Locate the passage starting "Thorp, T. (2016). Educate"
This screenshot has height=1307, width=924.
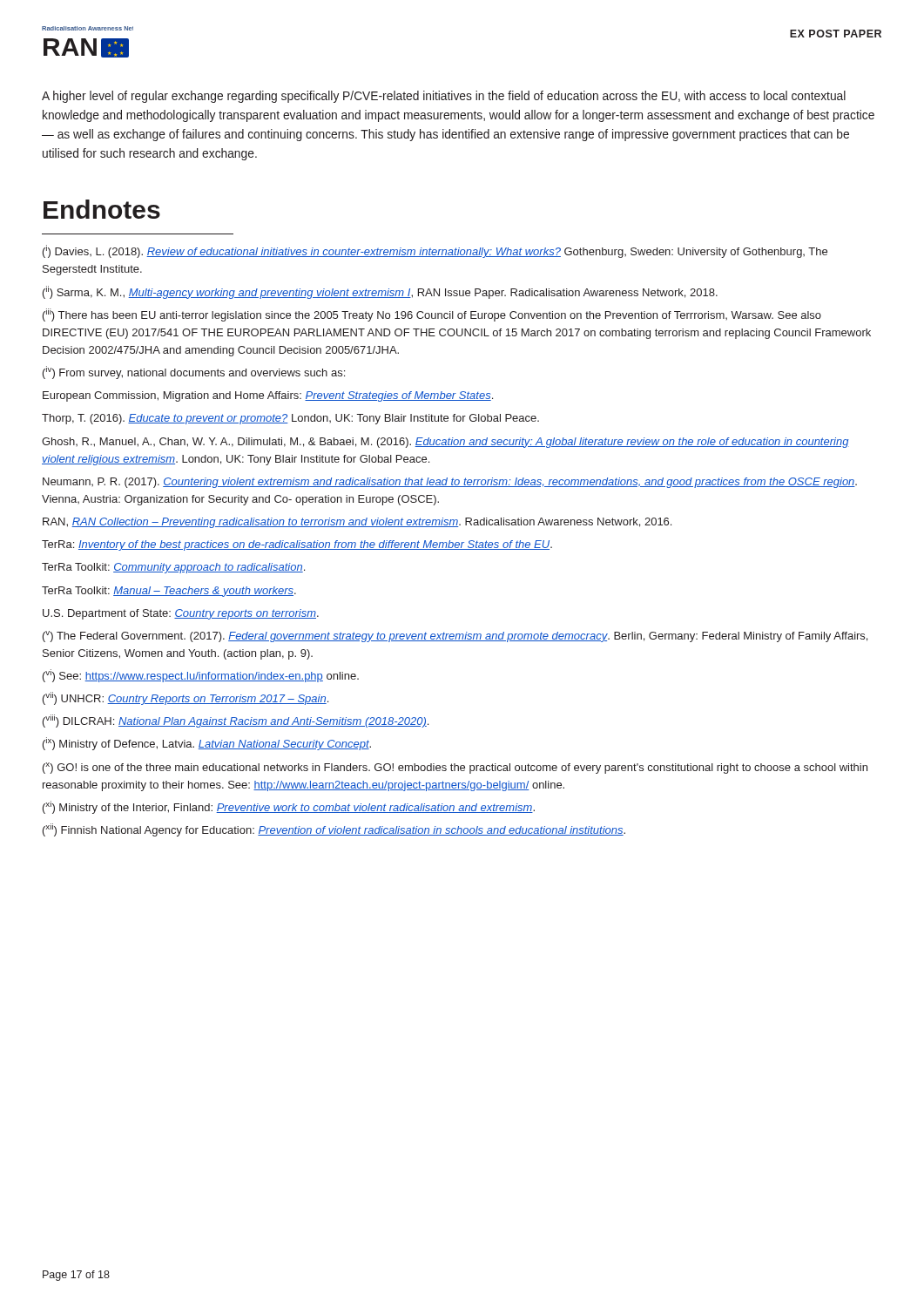[291, 418]
